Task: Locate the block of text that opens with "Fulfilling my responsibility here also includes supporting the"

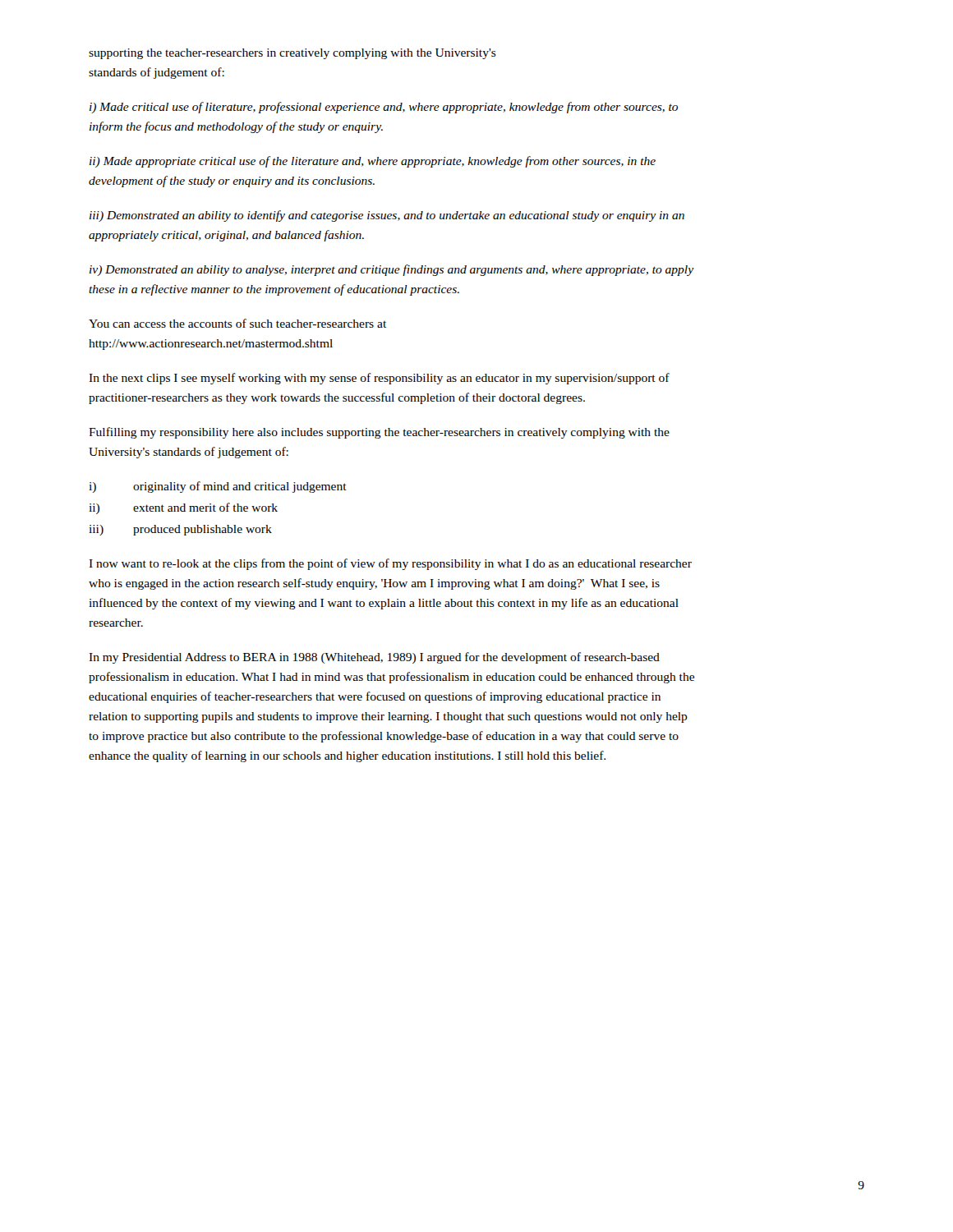Action: click(x=379, y=442)
